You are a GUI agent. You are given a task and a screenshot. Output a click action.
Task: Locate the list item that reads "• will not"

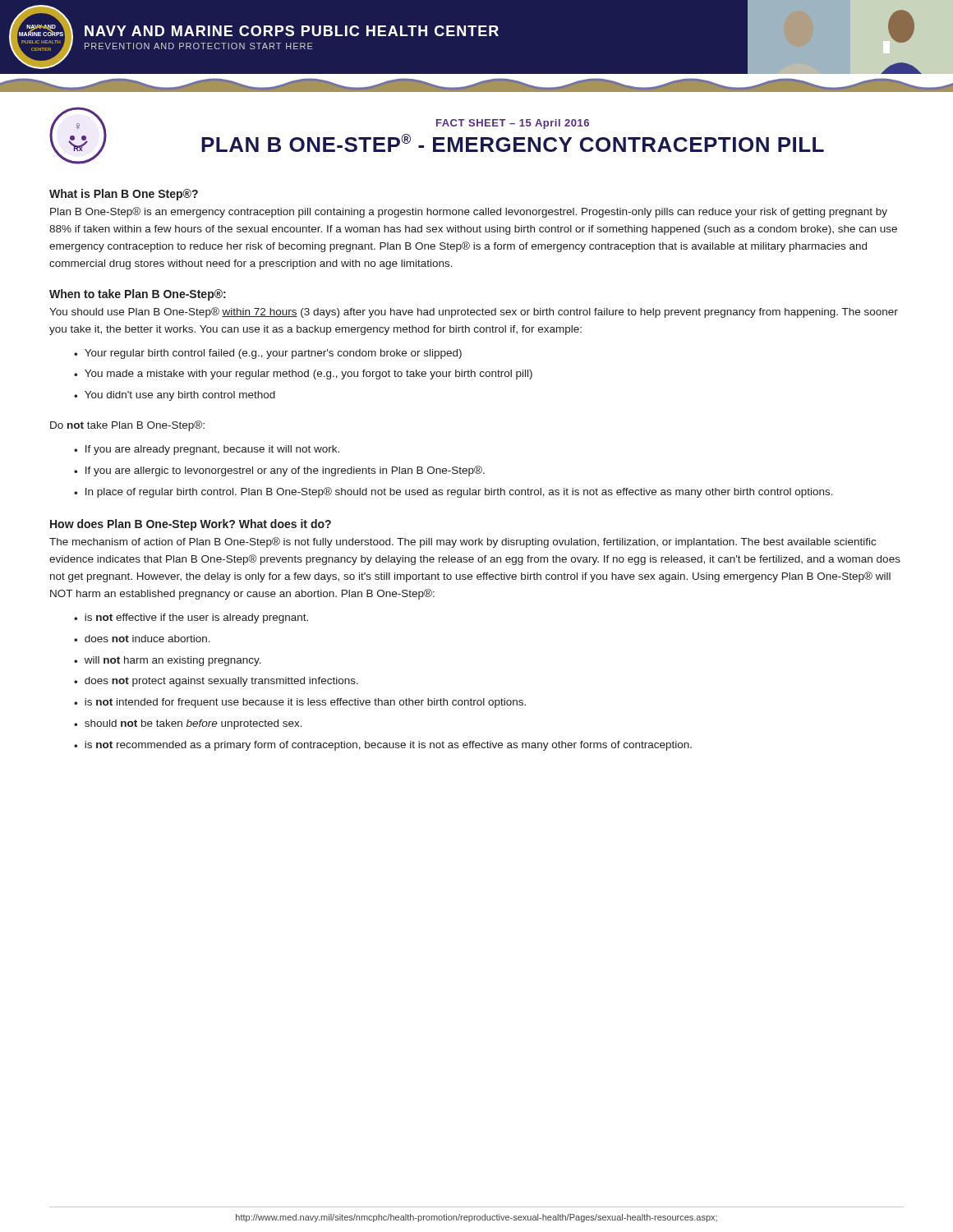[168, 661]
